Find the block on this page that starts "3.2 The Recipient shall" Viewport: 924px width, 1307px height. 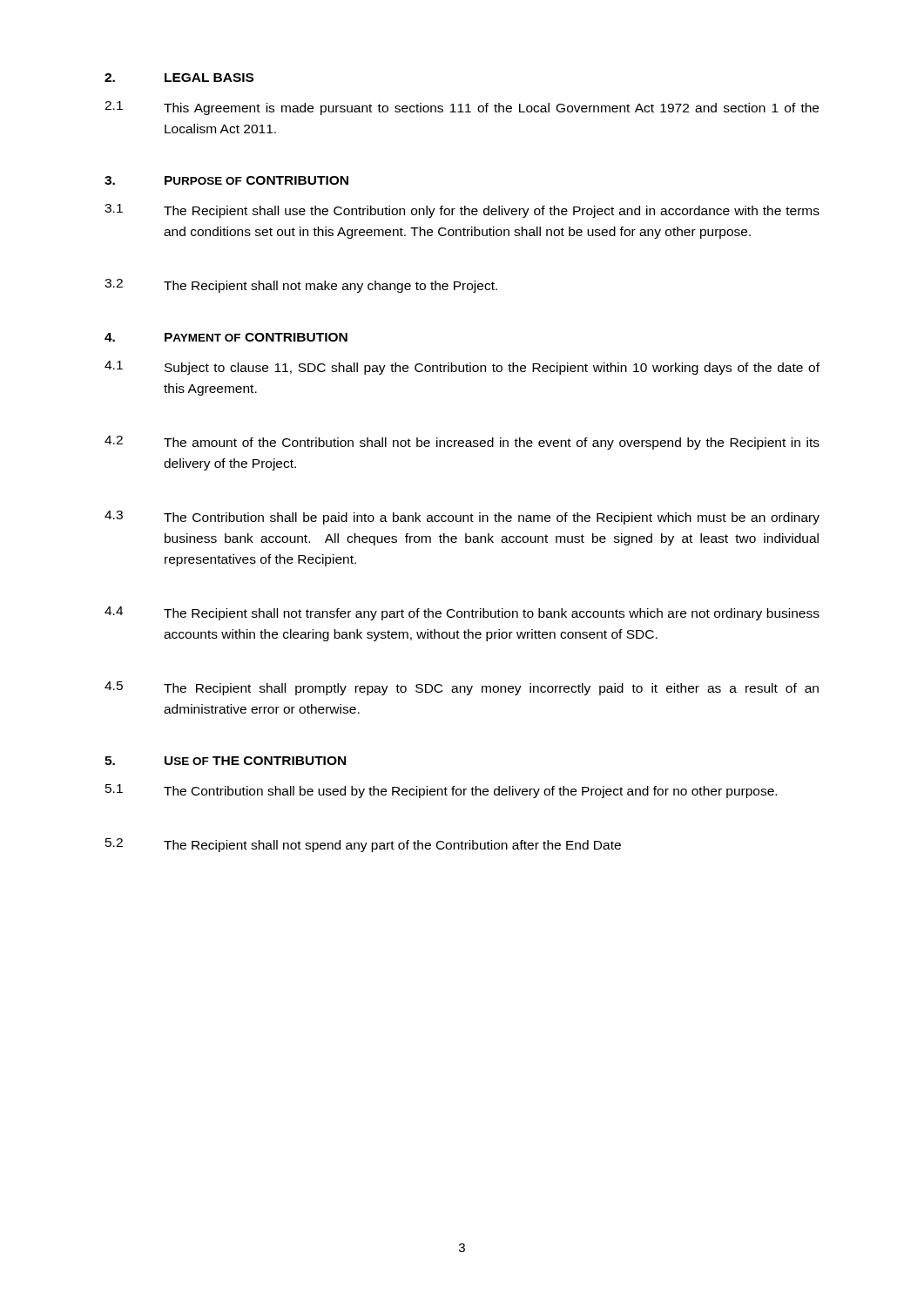pos(462,286)
